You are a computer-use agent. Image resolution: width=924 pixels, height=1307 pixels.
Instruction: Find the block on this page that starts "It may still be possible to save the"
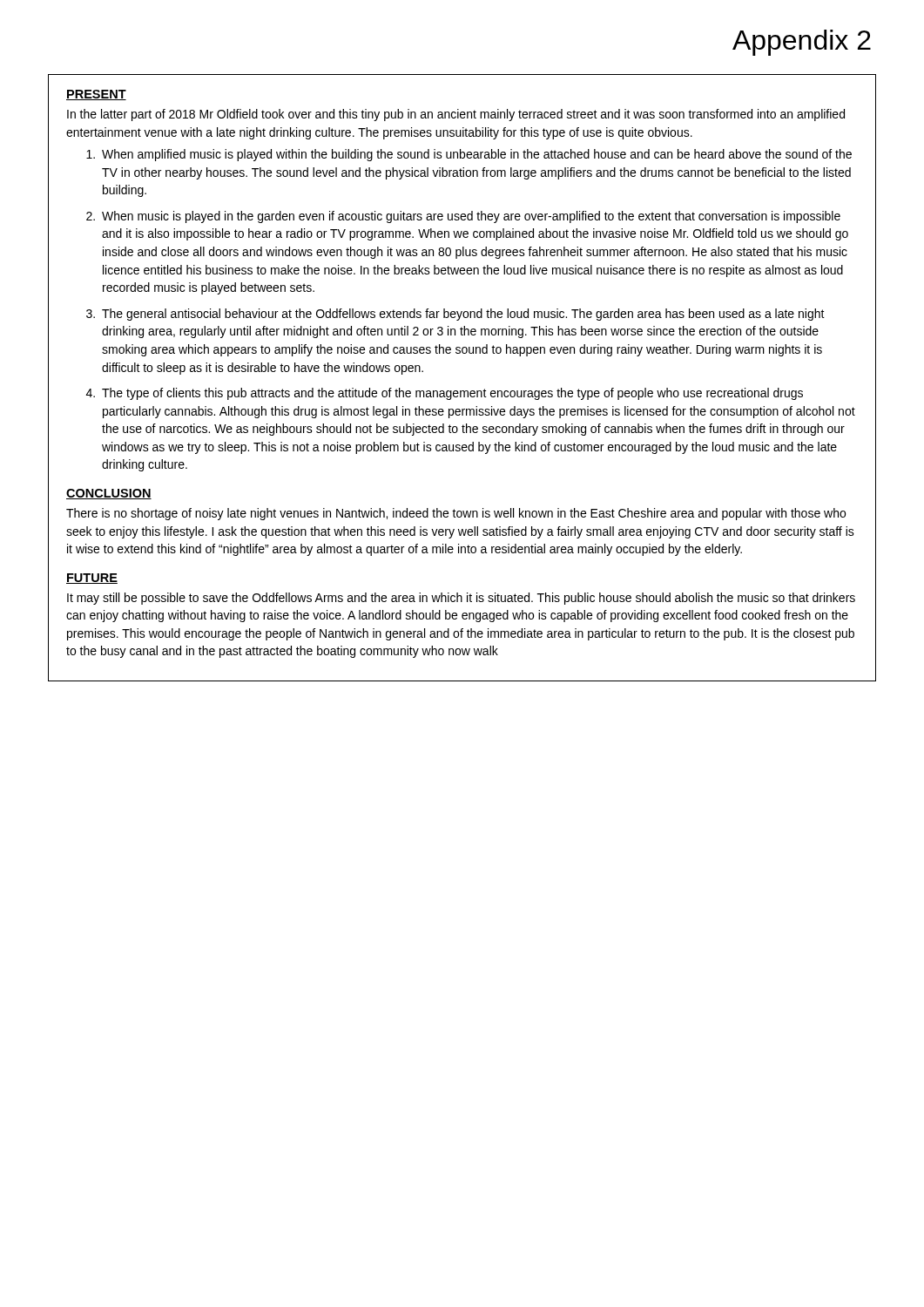(x=461, y=624)
